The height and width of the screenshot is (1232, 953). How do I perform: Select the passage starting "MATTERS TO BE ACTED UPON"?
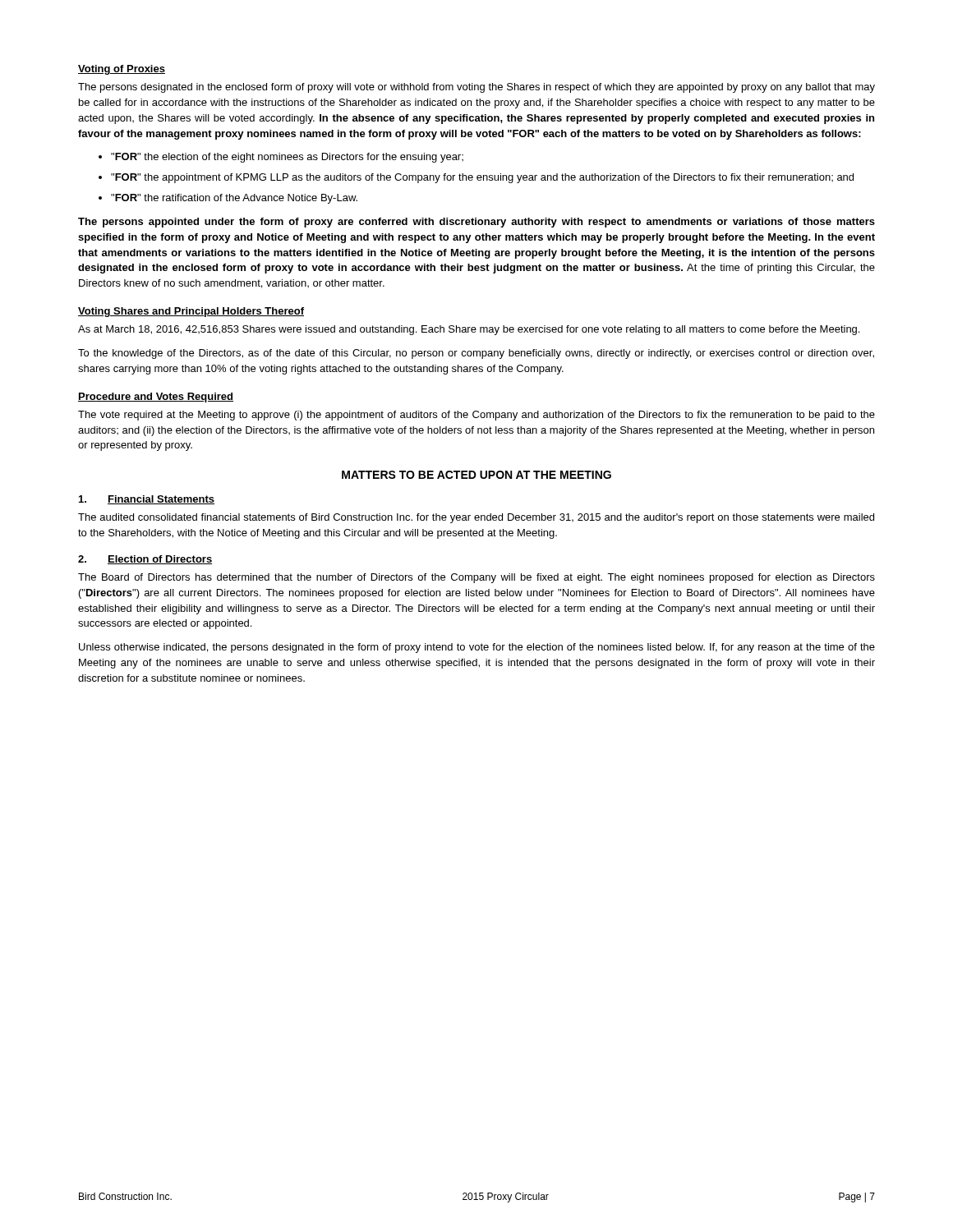pyautogui.click(x=476, y=475)
